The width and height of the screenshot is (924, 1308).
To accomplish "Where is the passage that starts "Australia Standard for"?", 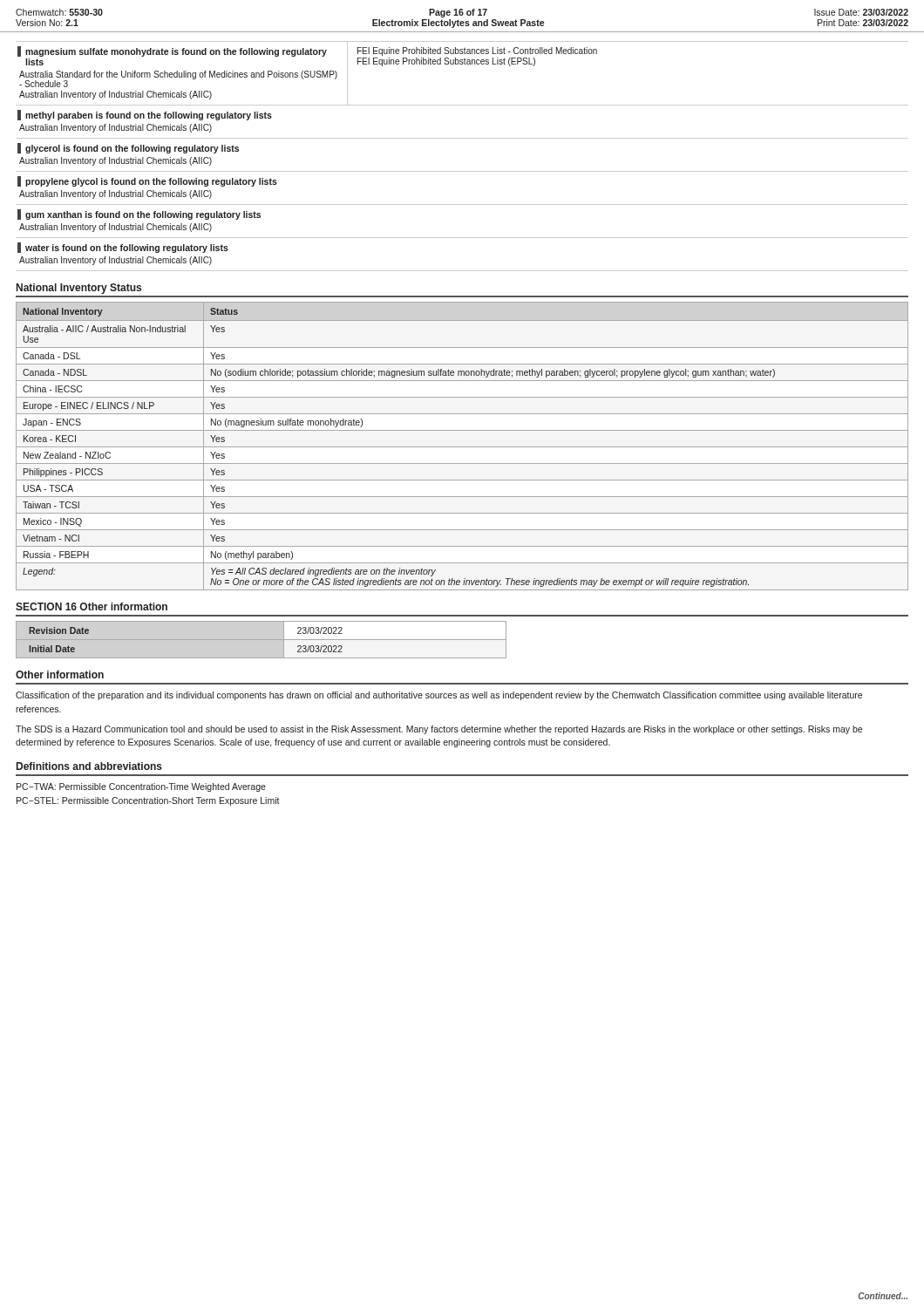I will (178, 79).
